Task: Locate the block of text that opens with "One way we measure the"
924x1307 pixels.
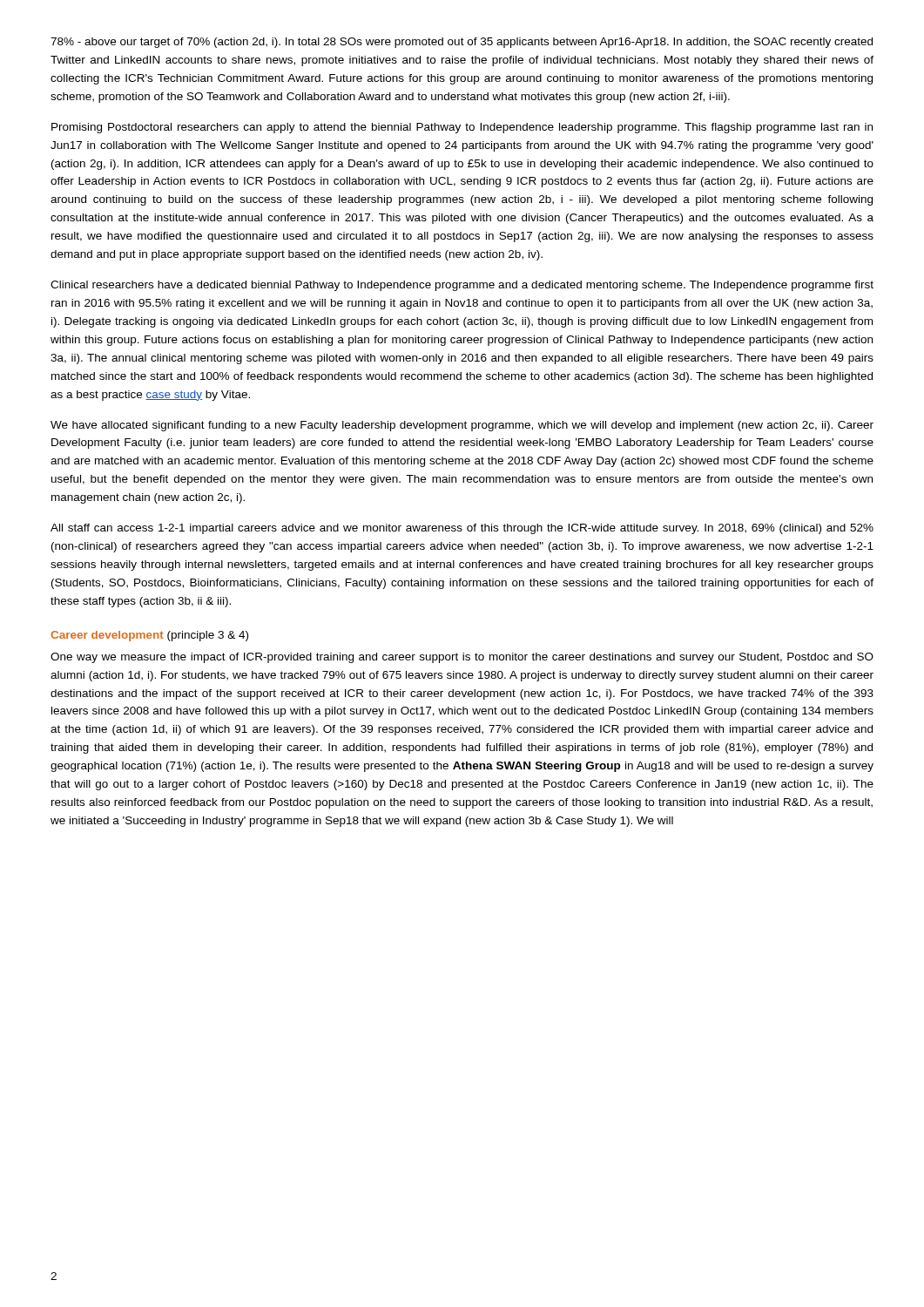Action: [x=462, y=739]
